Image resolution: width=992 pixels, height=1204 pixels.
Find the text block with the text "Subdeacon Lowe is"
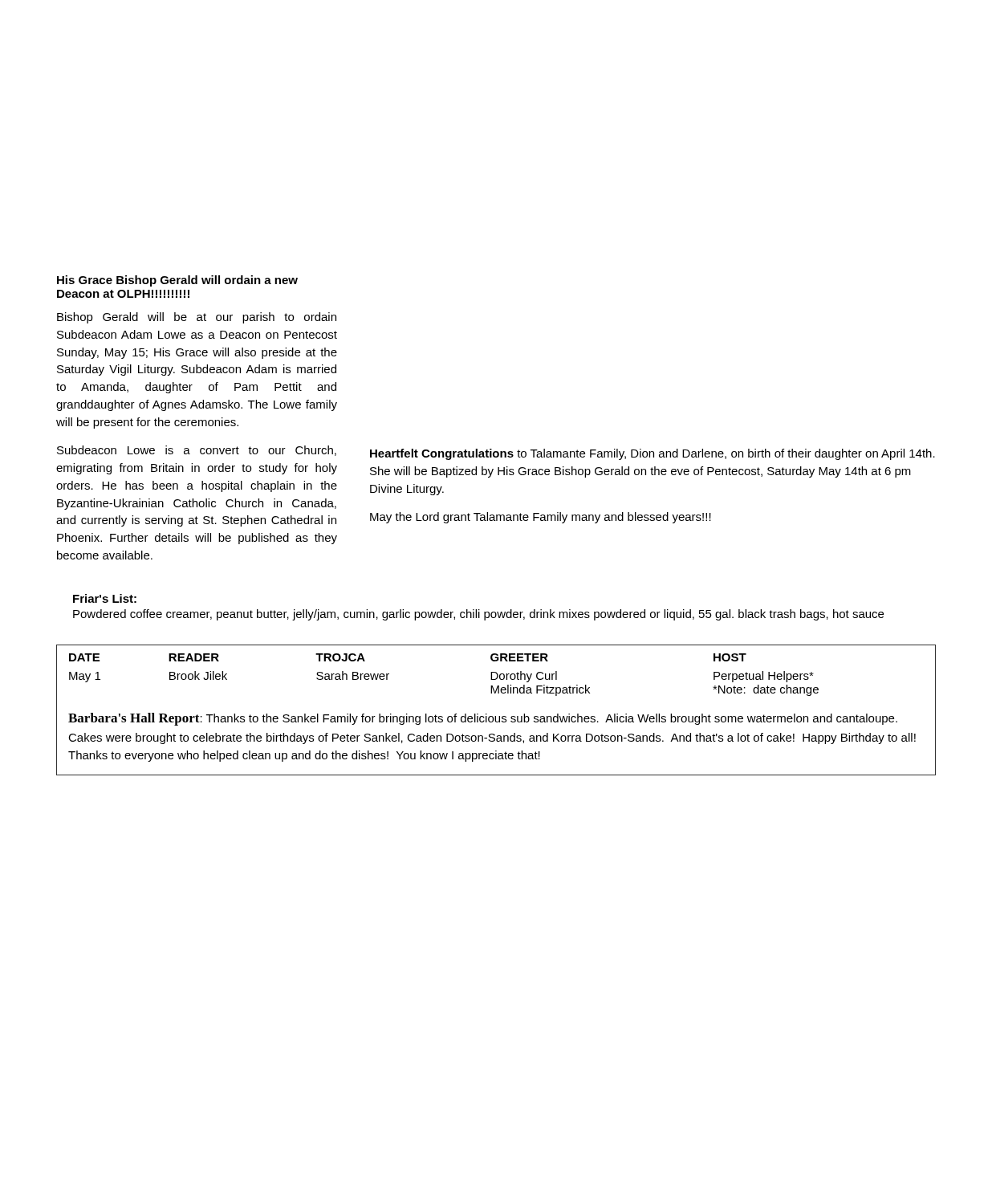197,502
